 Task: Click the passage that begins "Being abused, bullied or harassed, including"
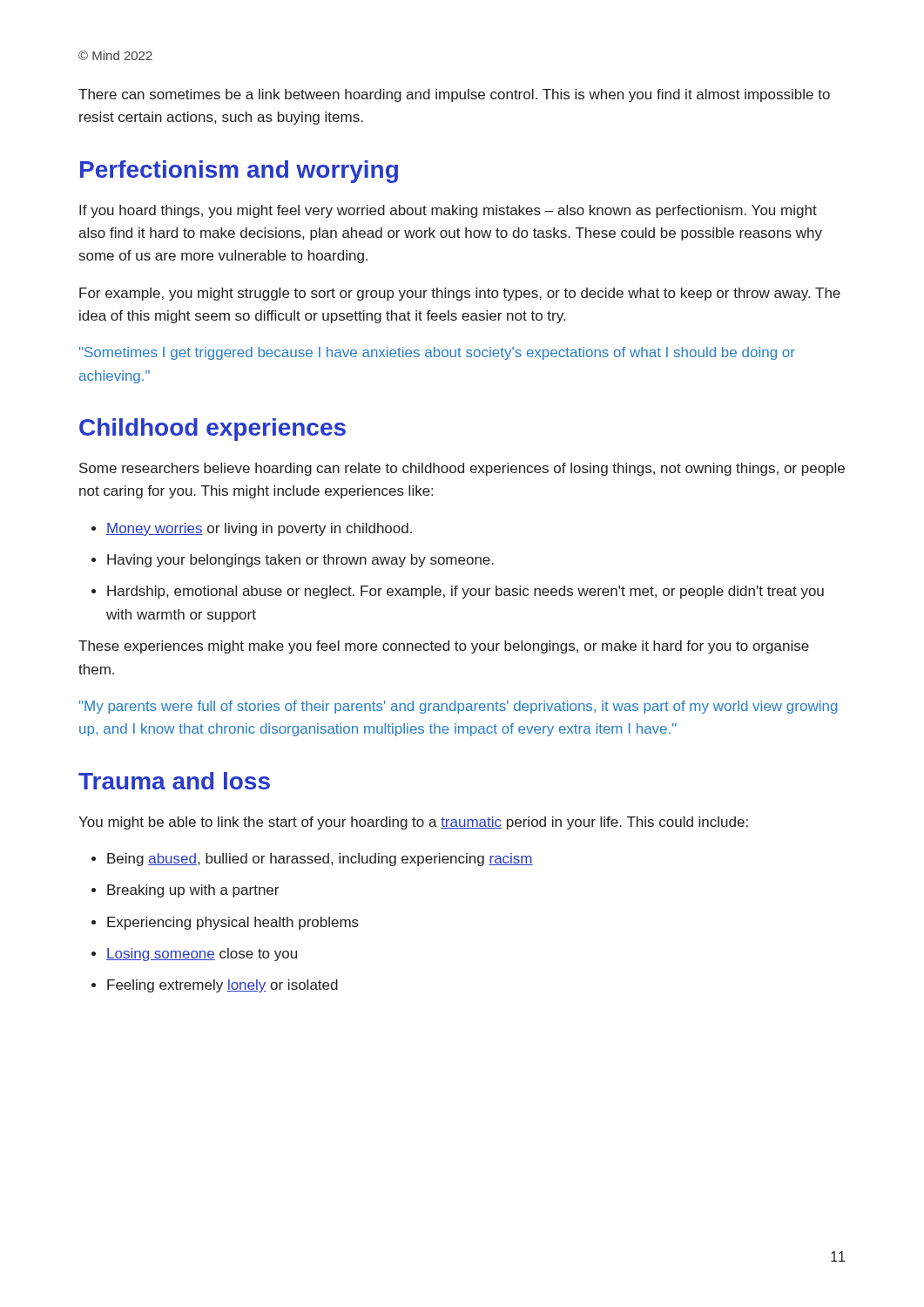pyautogui.click(x=462, y=859)
